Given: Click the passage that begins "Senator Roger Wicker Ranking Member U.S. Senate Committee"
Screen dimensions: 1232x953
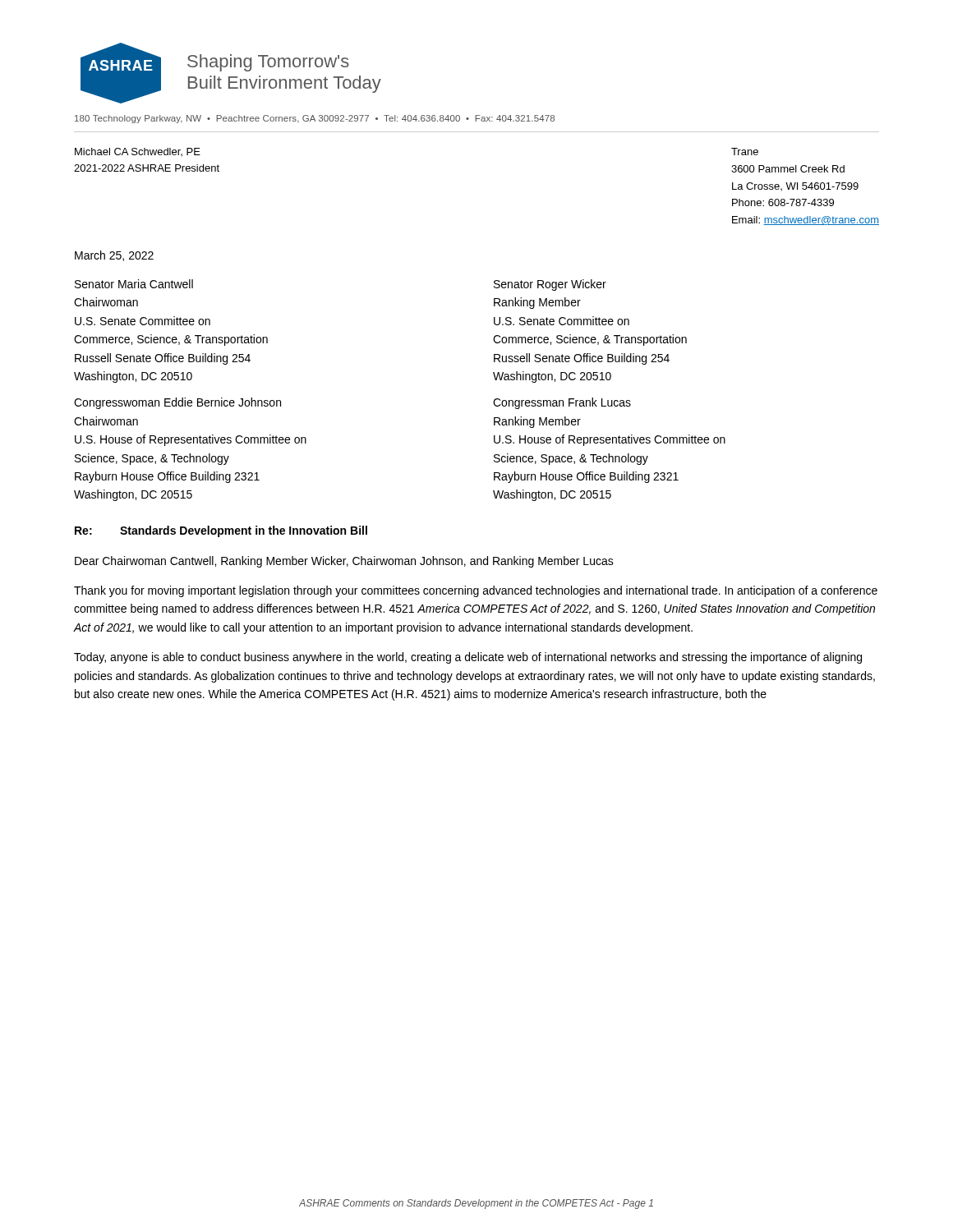Looking at the screenshot, I should [x=590, y=330].
